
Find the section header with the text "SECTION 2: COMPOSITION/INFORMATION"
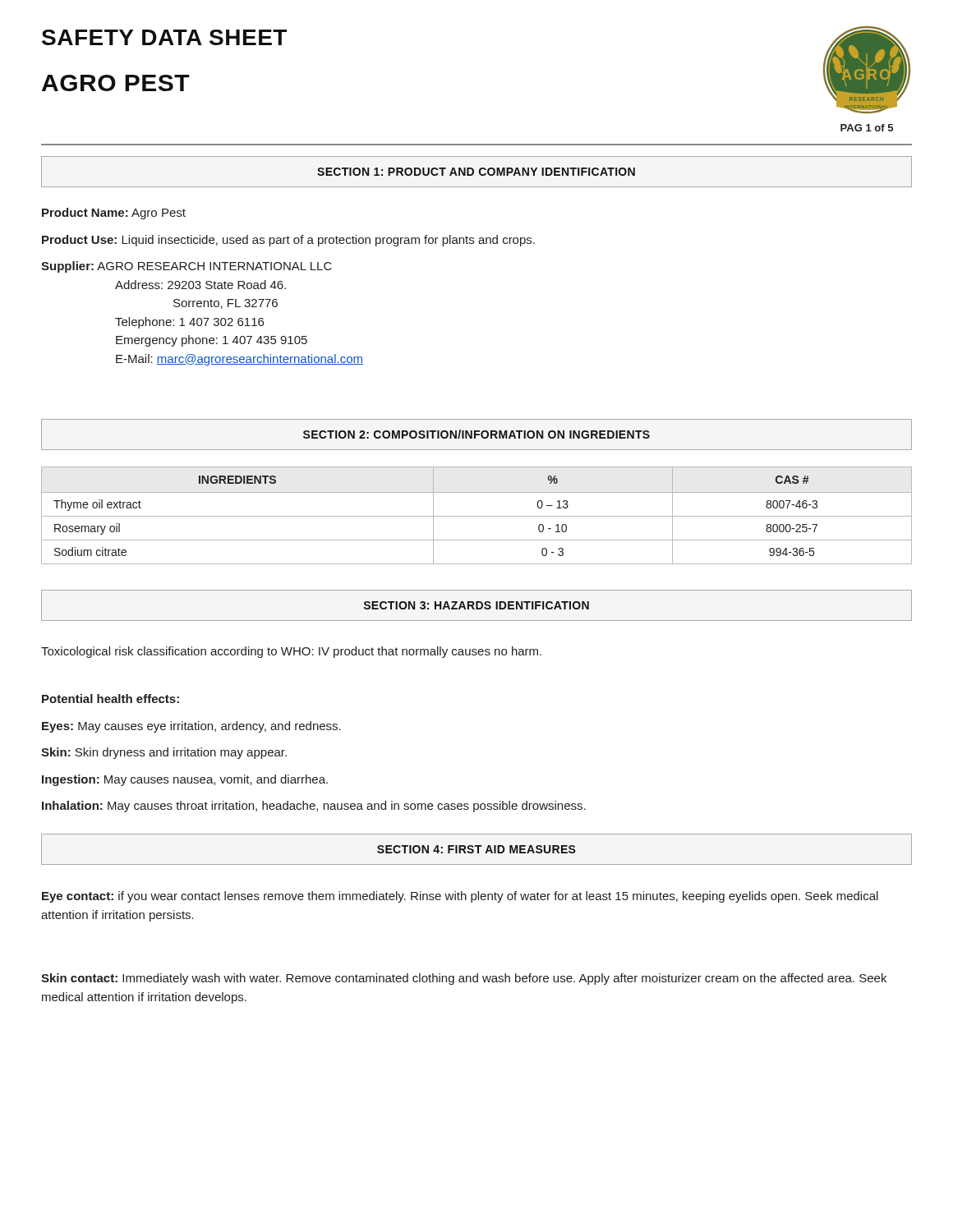pos(476,434)
